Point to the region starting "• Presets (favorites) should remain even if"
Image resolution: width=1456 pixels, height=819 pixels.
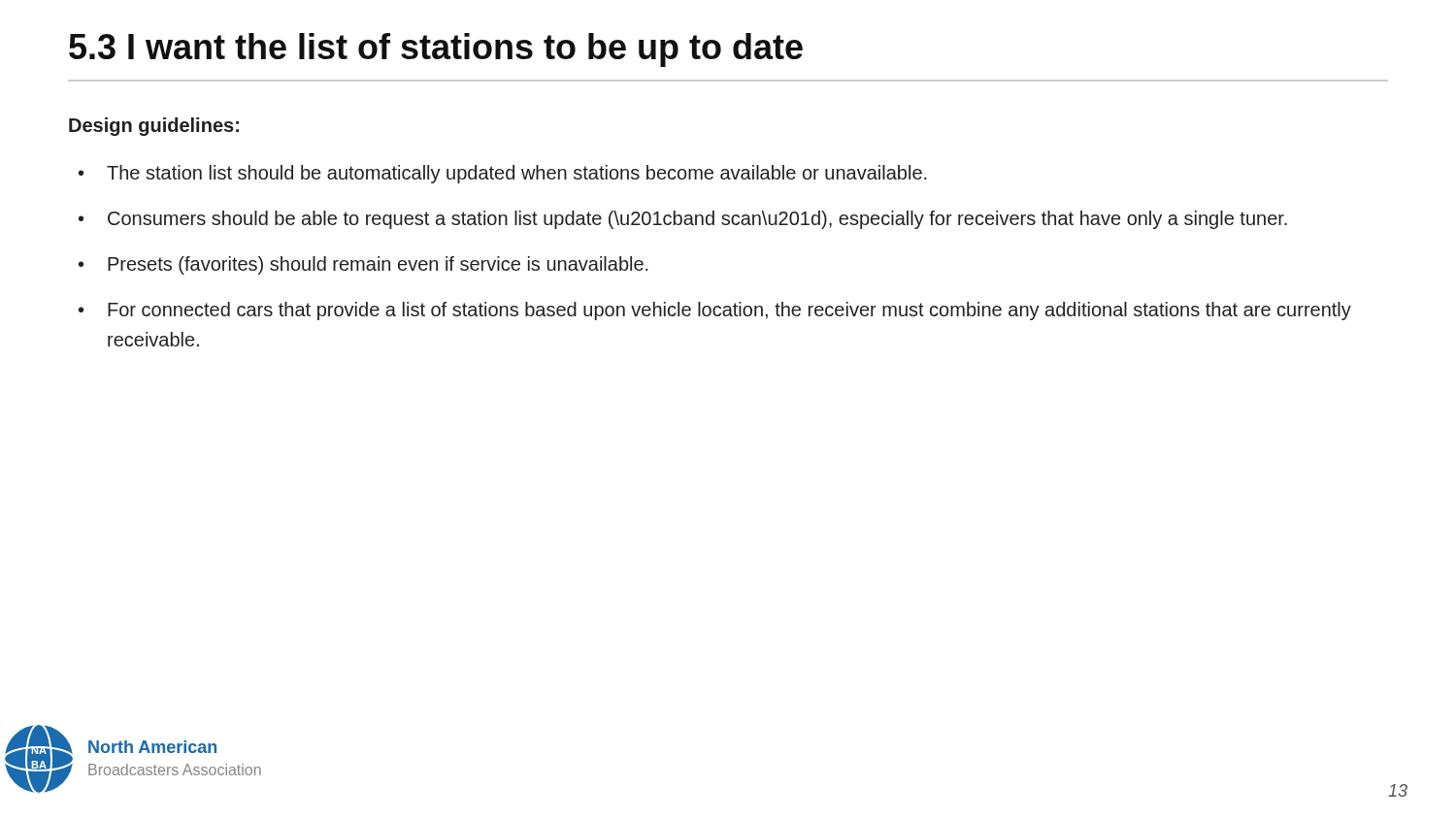pos(364,264)
